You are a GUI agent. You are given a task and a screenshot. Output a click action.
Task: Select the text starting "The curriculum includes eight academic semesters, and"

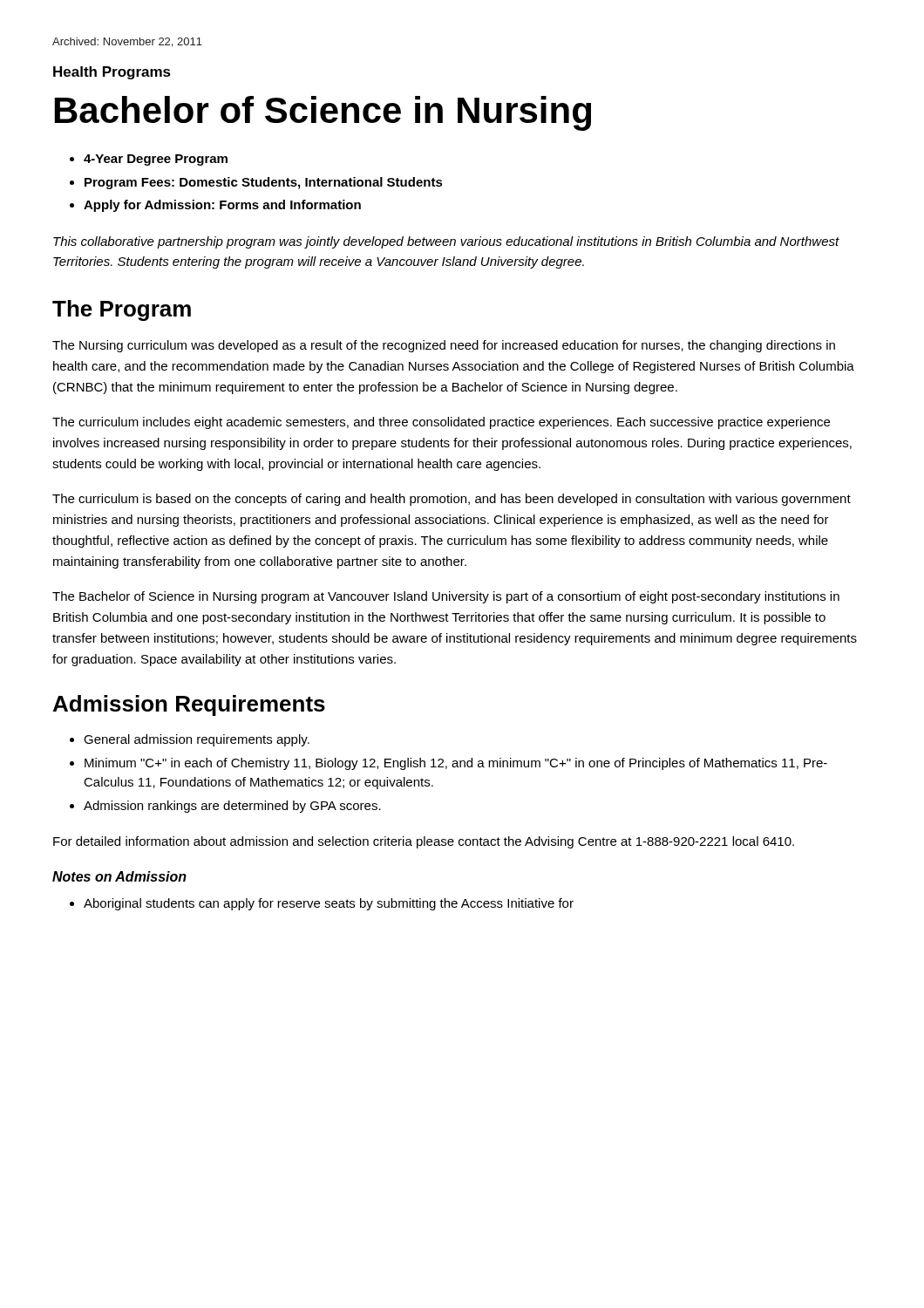[452, 443]
